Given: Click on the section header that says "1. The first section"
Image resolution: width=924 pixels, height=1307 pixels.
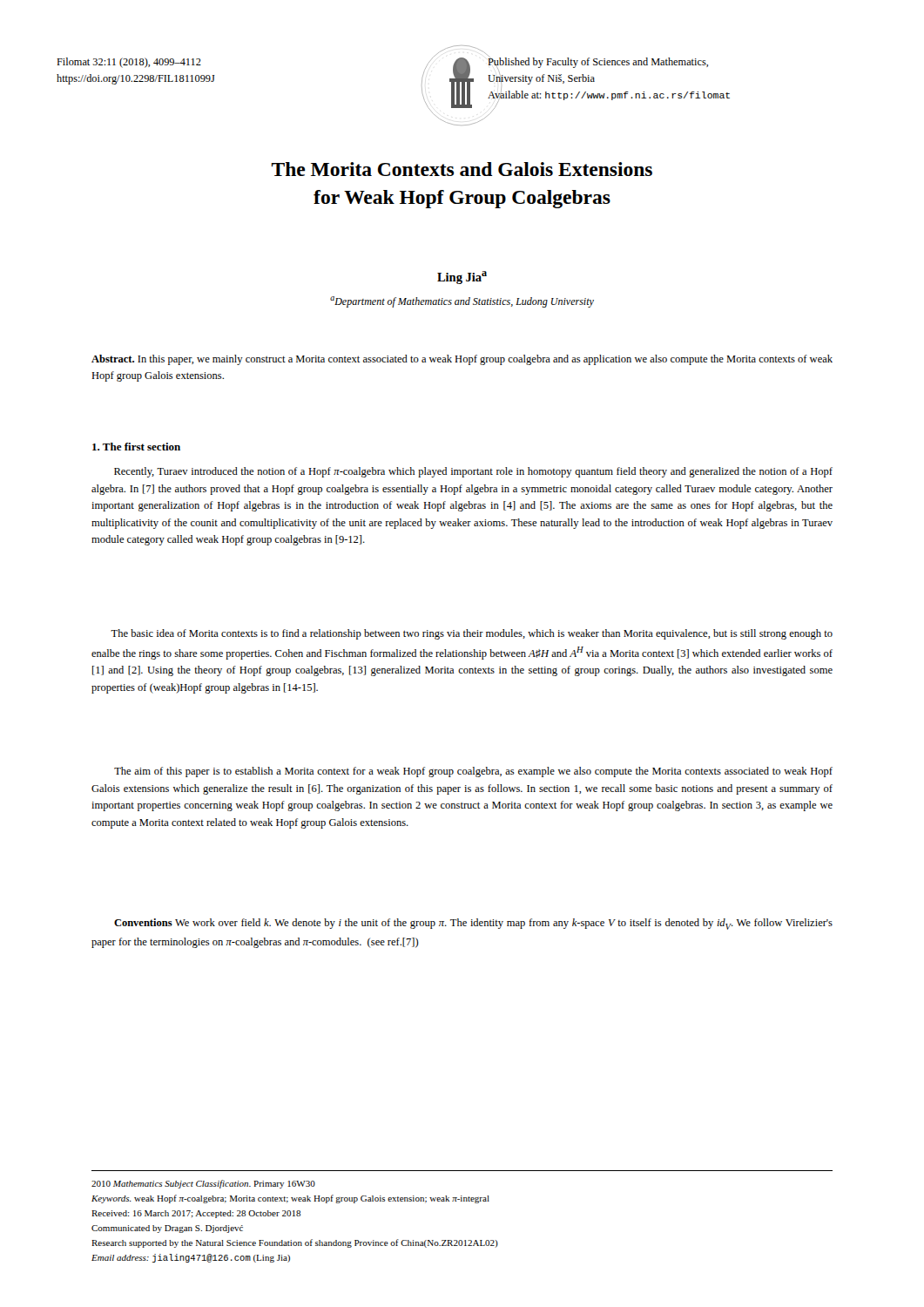Looking at the screenshot, I should point(136,447).
